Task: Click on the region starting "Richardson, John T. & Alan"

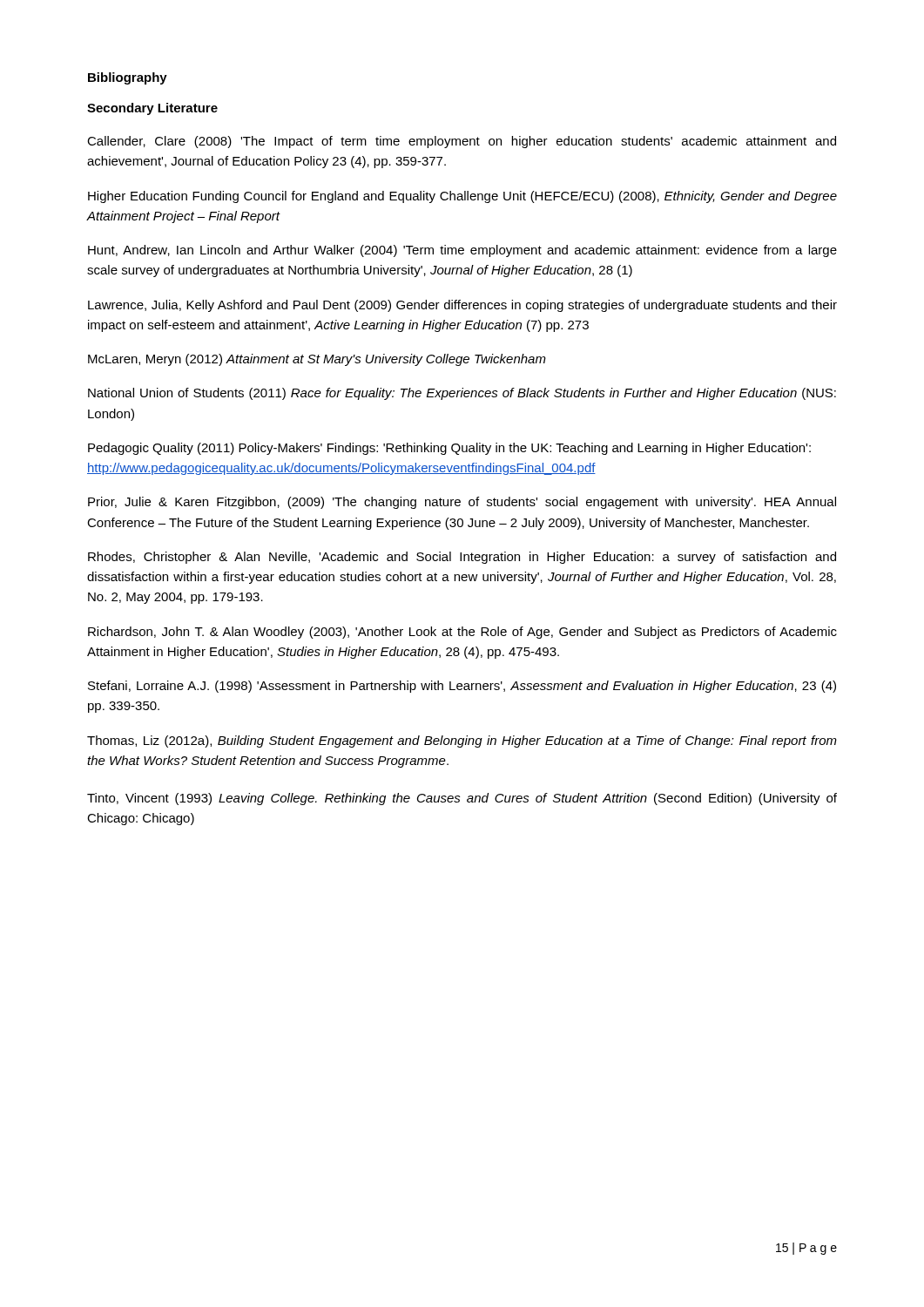Action: point(462,641)
